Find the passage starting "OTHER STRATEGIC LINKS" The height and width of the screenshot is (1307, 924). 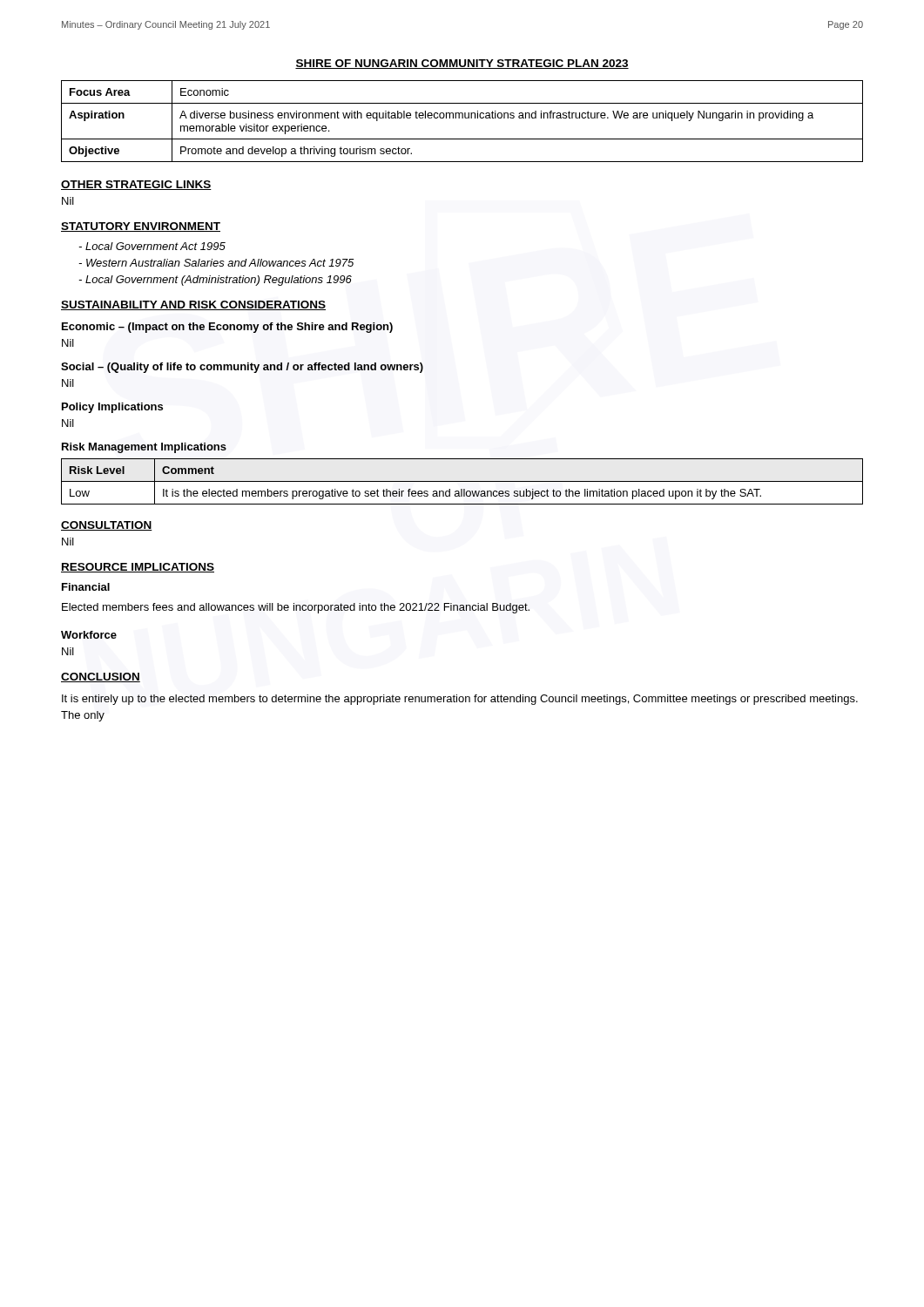click(x=136, y=184)
